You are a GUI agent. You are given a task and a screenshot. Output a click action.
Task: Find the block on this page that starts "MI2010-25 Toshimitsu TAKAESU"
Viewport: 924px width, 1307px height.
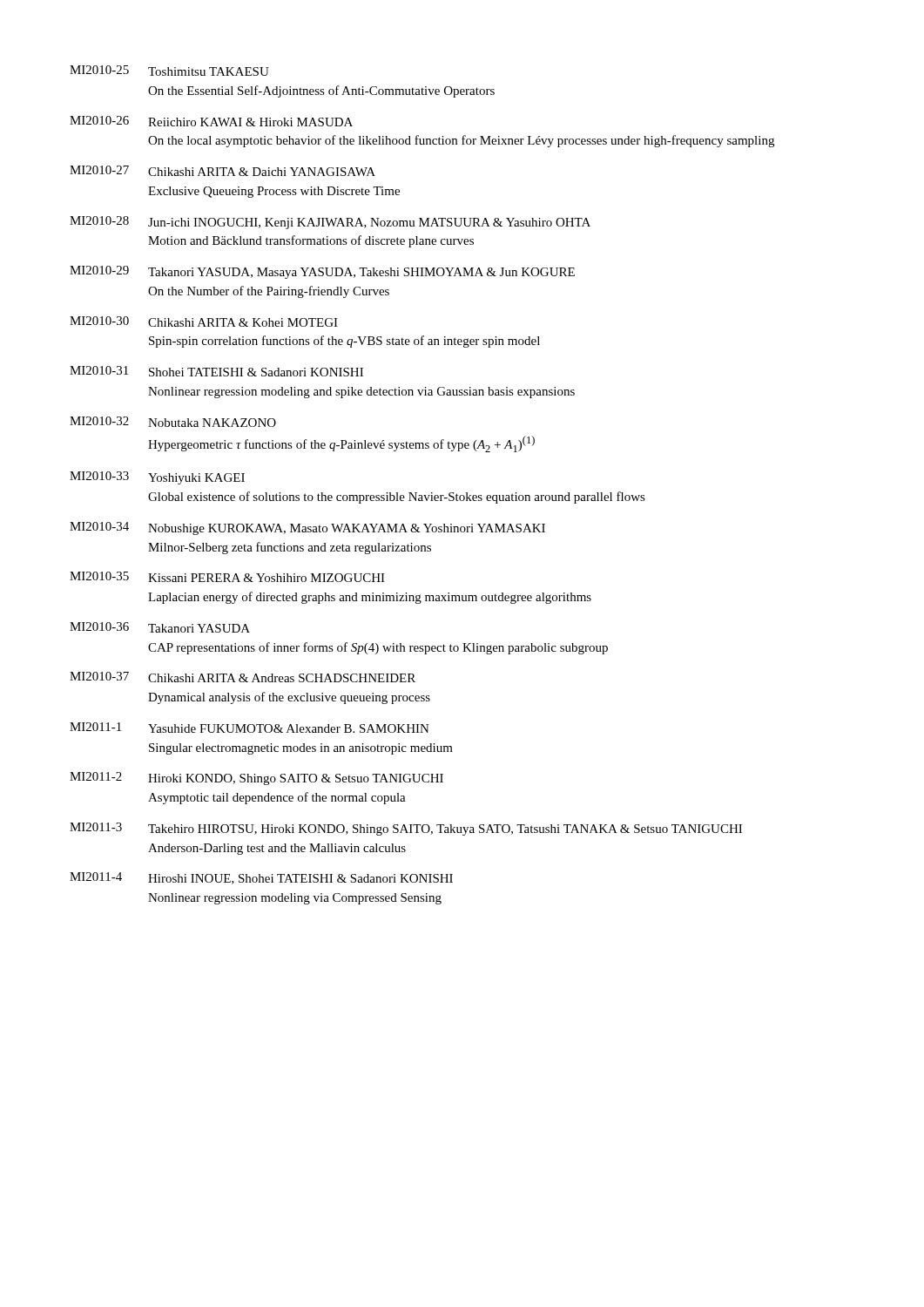(x=462, y=82)
